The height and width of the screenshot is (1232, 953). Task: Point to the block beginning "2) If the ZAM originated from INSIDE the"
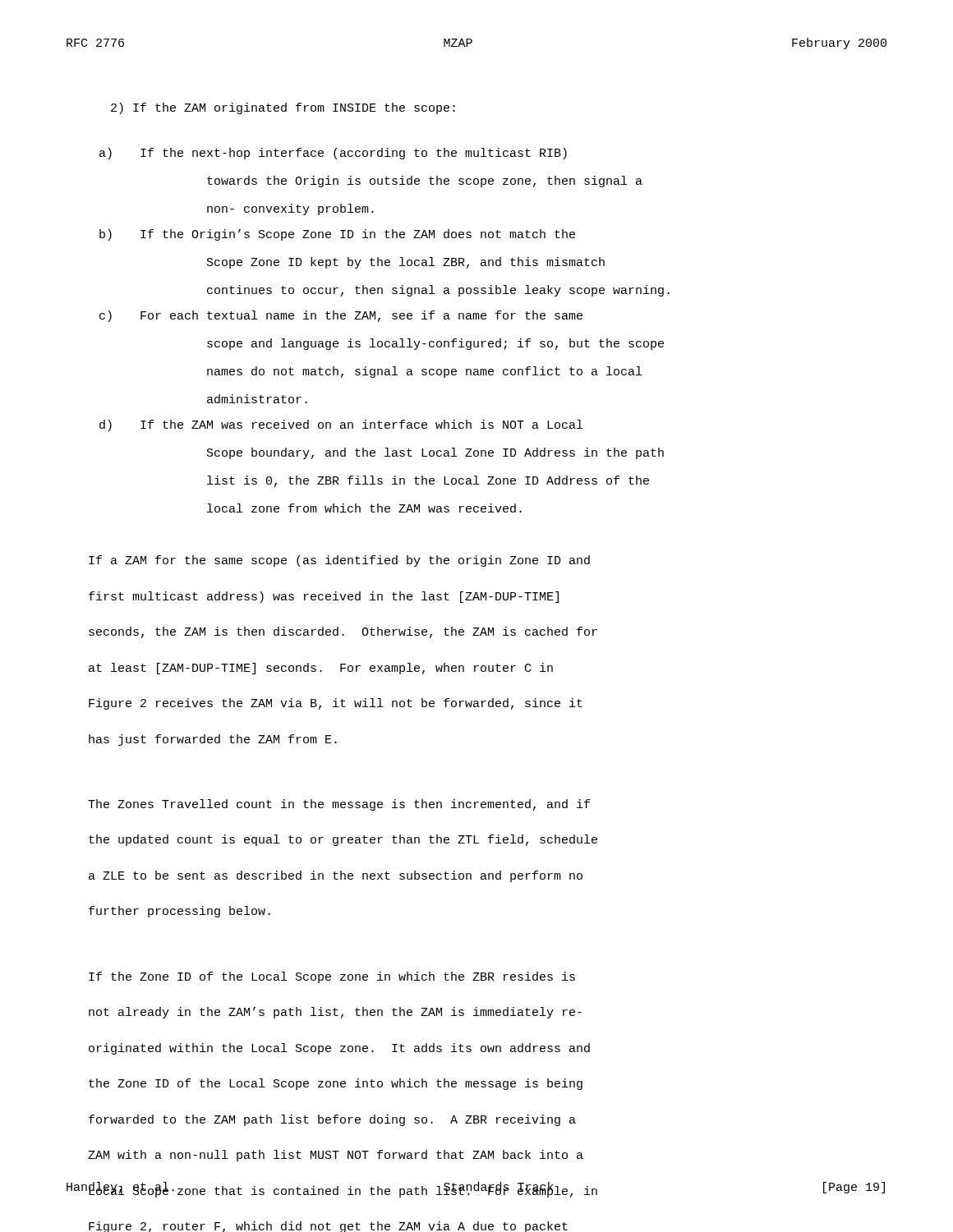(x=262, y=118)
